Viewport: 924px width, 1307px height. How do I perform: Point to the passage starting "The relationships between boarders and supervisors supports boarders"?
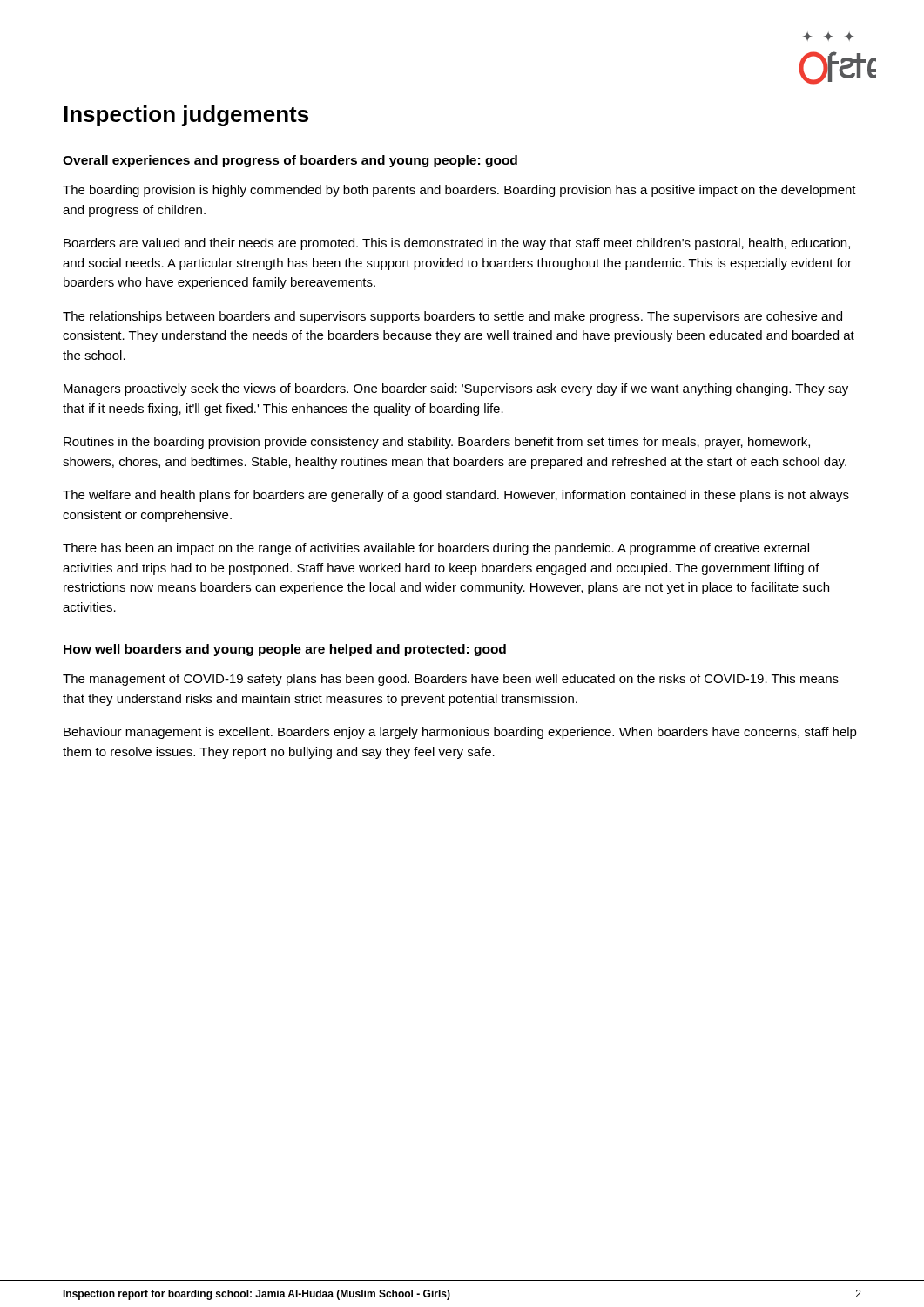pos(458,335)
